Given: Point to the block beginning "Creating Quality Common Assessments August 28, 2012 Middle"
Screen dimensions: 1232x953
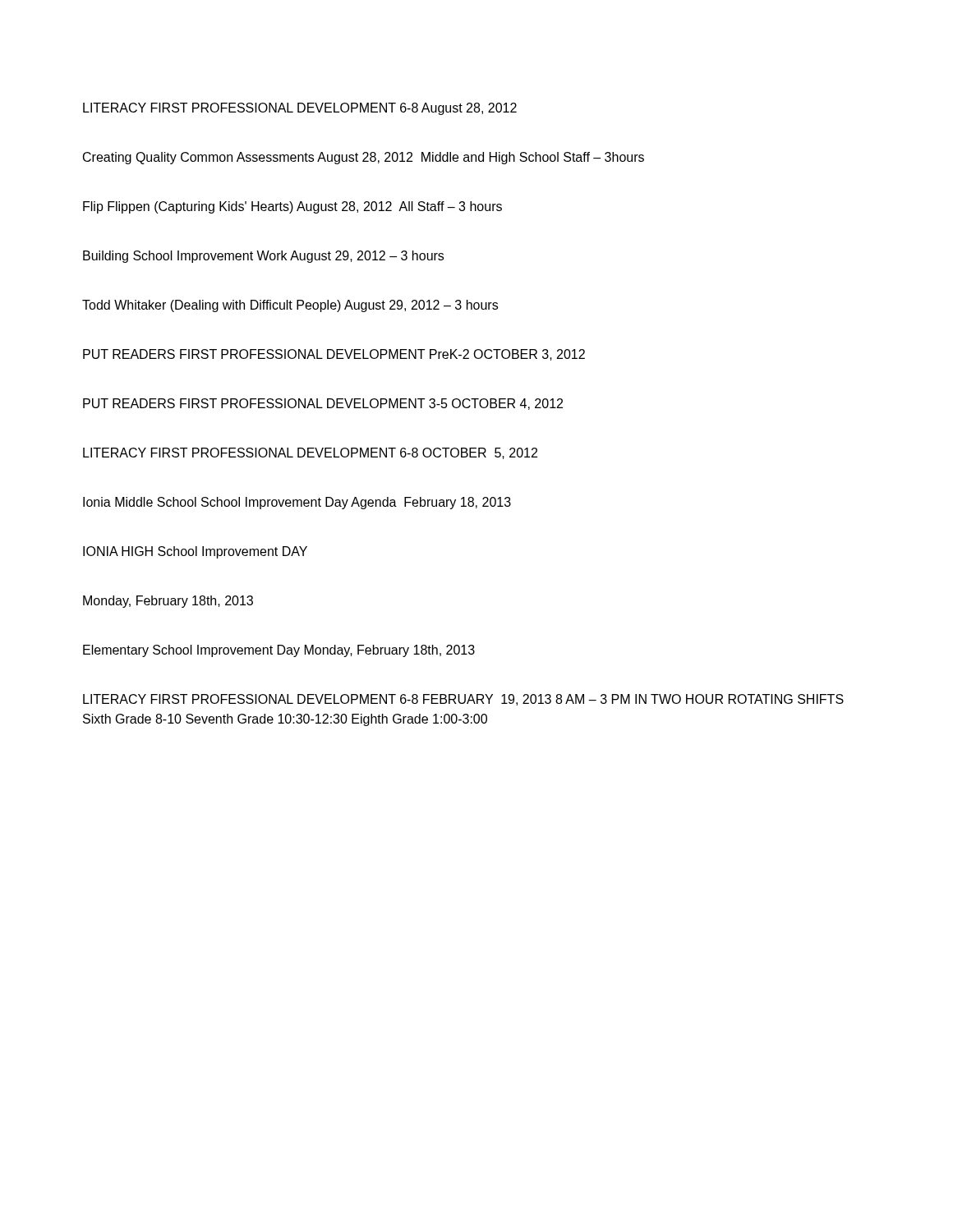Looking at the screenshot, I should point(363,157).
